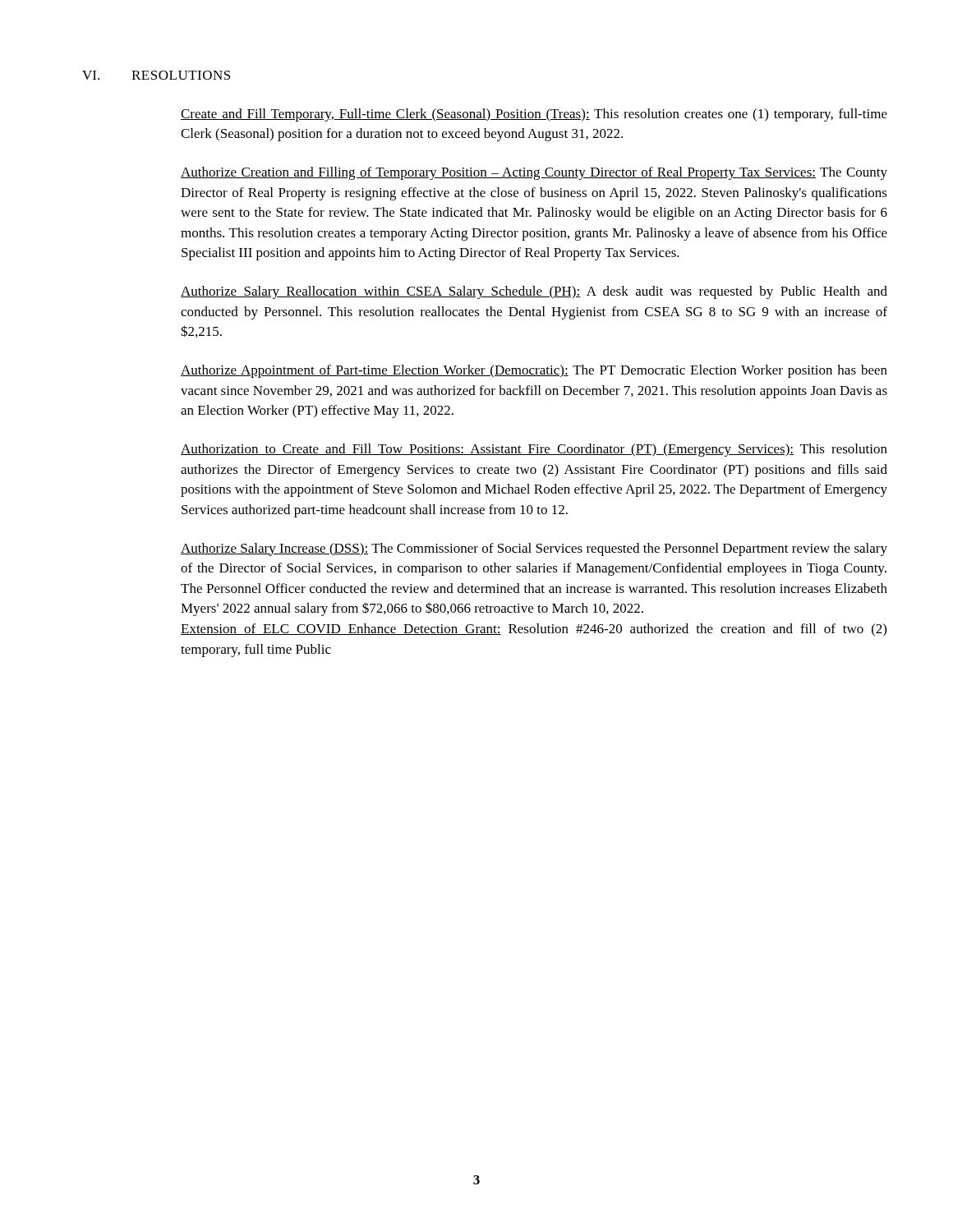Where is the passage that starts "Authorize Creation and"?

coord(534,213)
